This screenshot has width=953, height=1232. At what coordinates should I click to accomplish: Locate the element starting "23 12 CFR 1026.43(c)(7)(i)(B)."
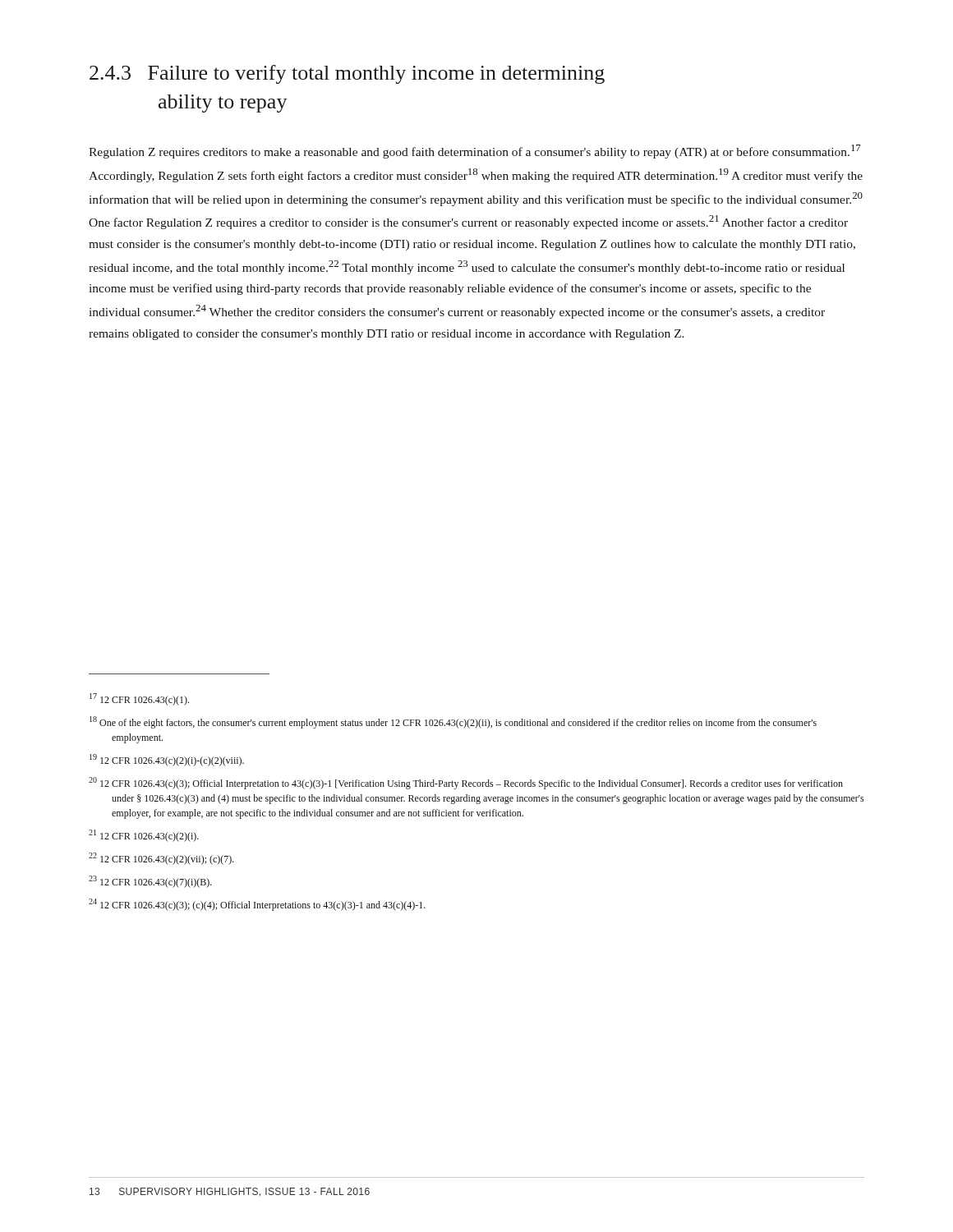pos(150,881)
